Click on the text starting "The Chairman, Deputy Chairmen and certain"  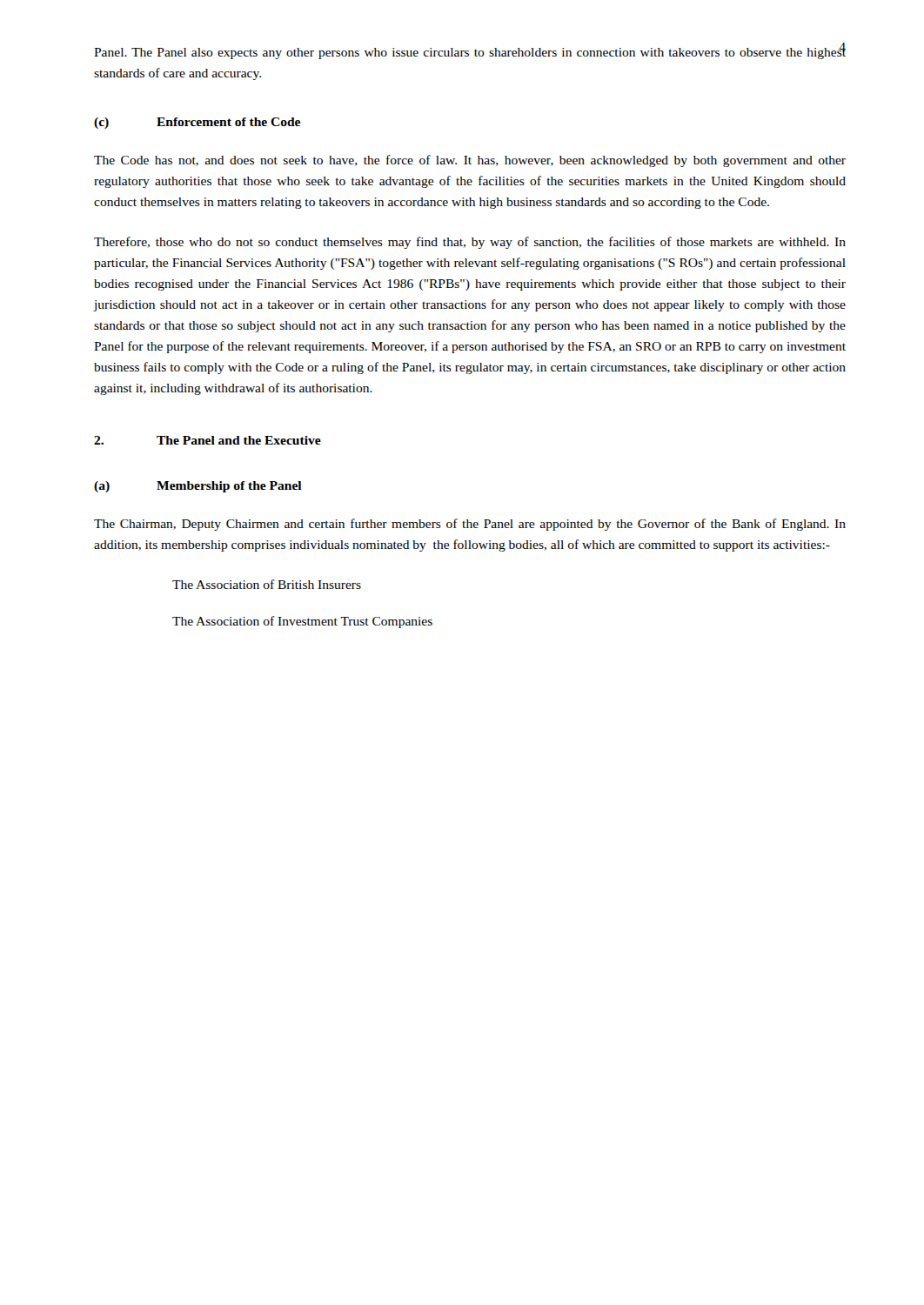470,534
